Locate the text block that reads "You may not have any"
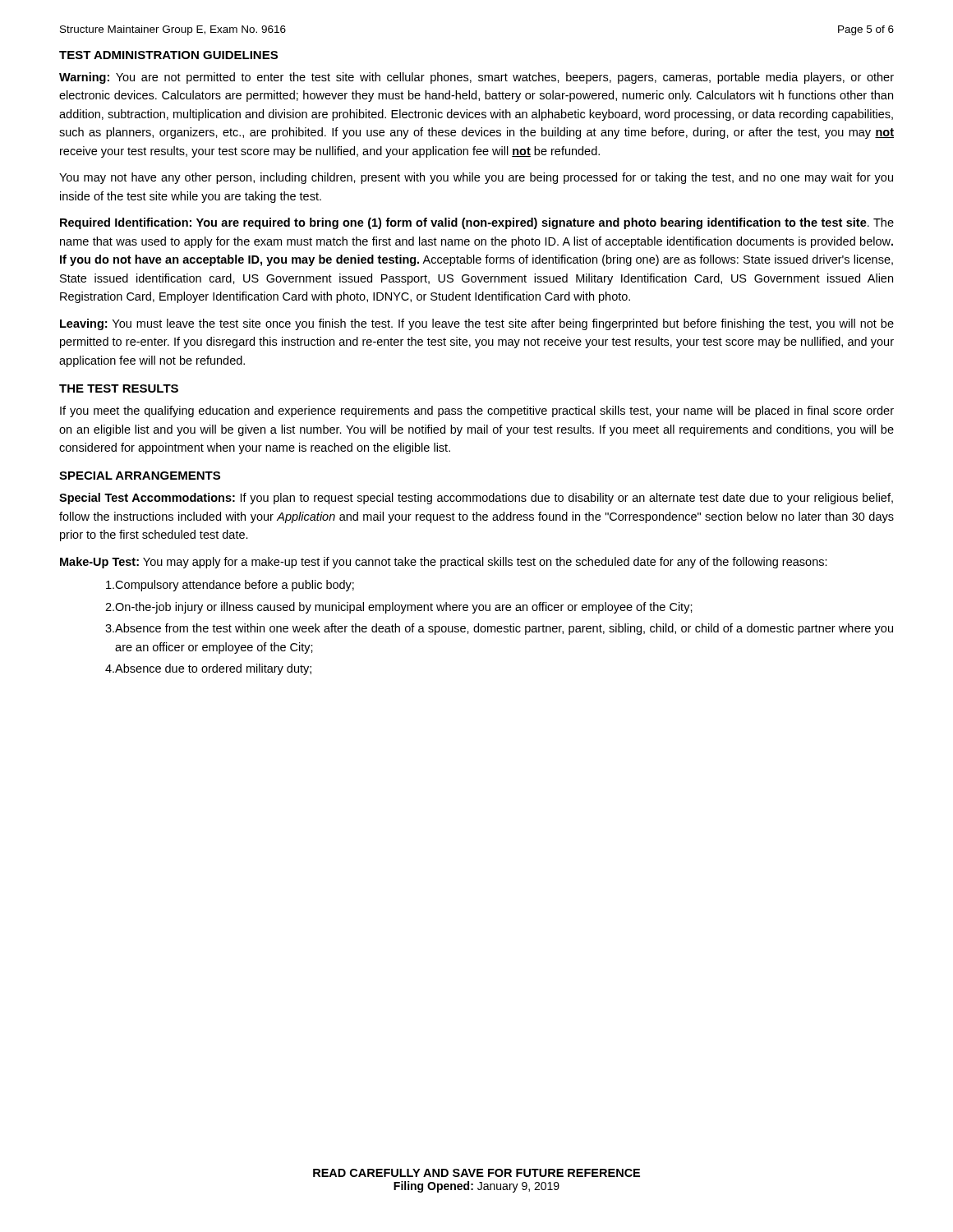 (476, 187)
